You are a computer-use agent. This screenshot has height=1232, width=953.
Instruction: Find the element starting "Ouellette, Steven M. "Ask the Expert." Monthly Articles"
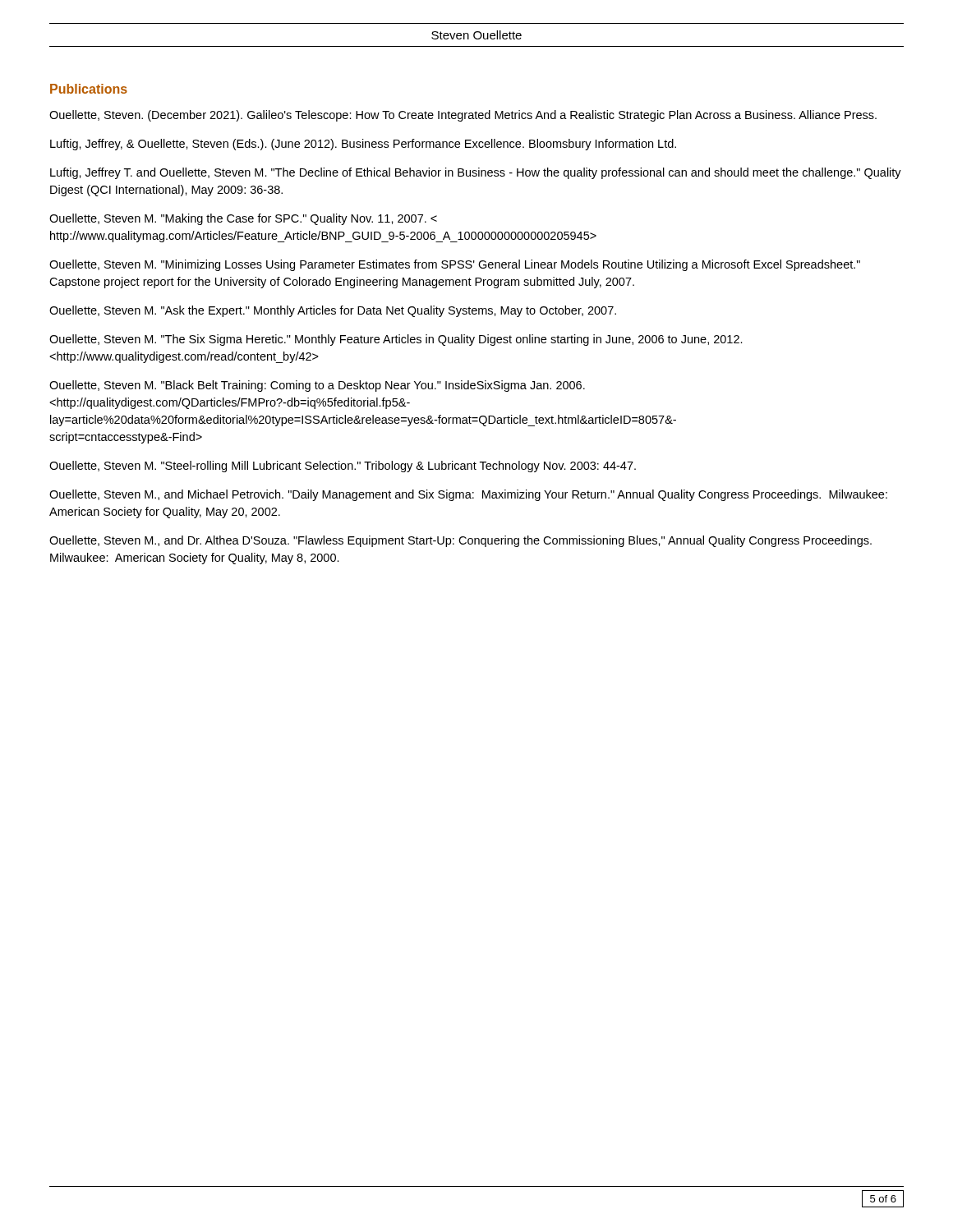[x=333, y=311]
